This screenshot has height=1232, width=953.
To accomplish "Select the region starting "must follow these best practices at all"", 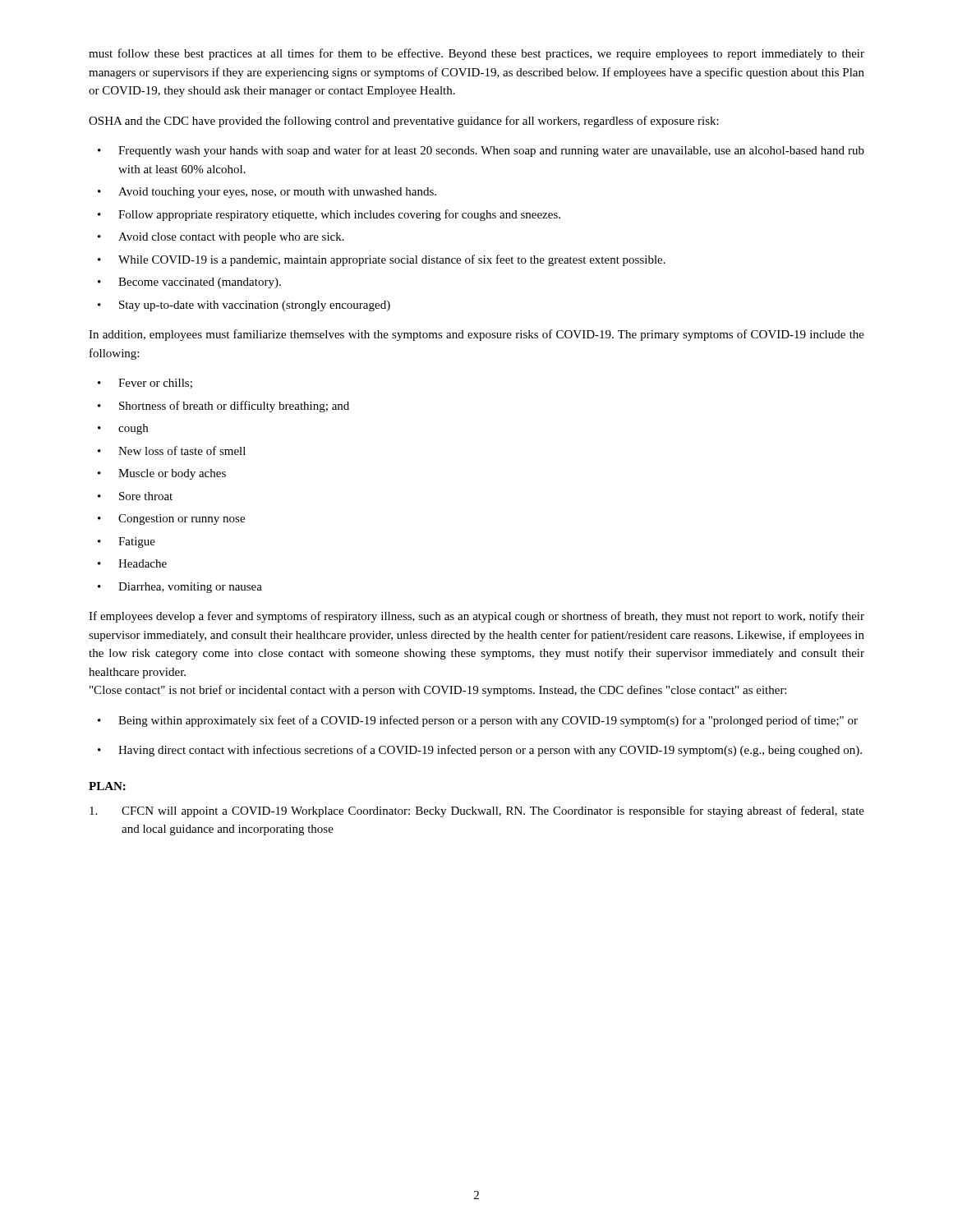I will [476, 72].
